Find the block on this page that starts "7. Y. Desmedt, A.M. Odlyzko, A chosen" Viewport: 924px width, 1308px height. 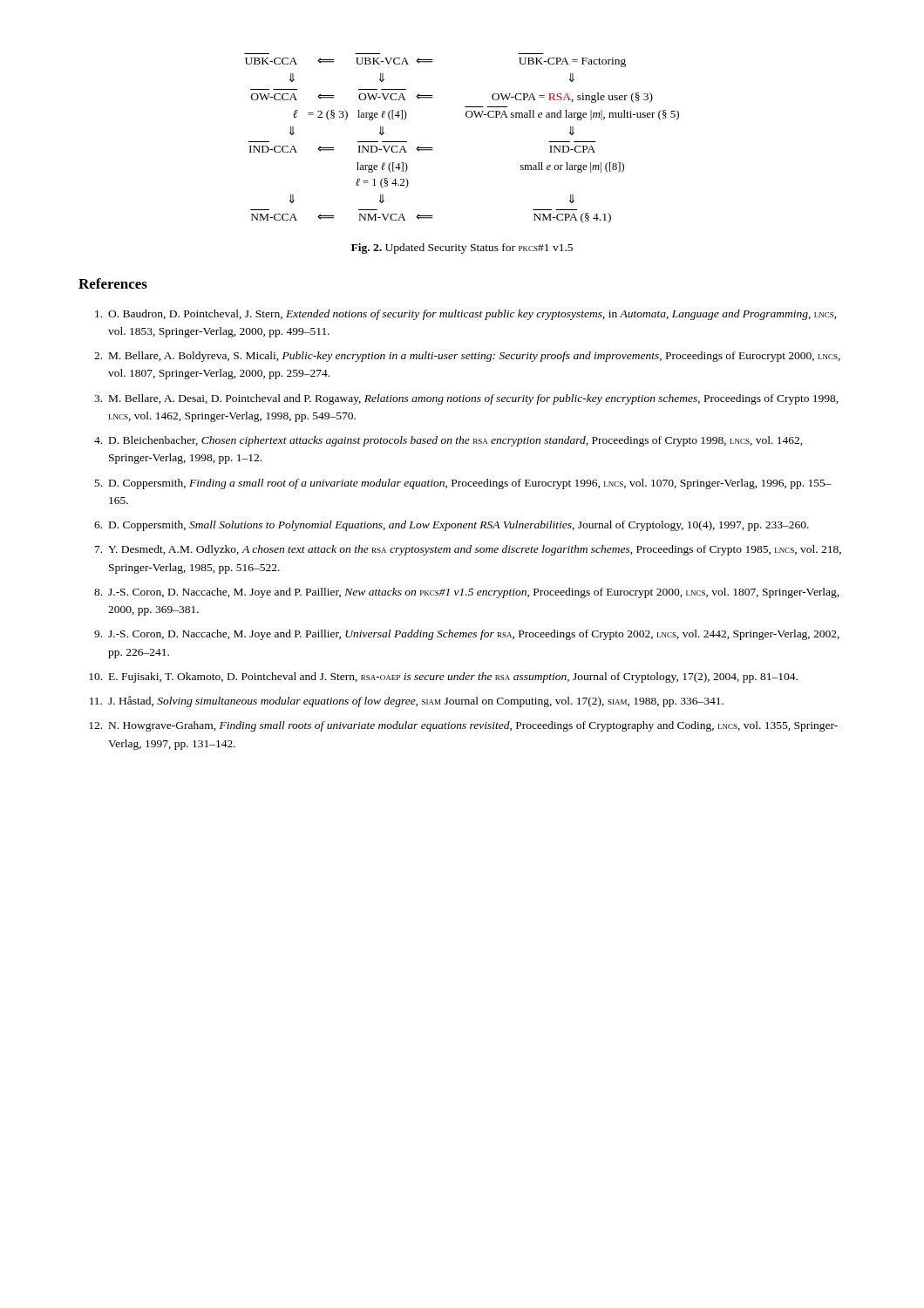pos(462,559)
